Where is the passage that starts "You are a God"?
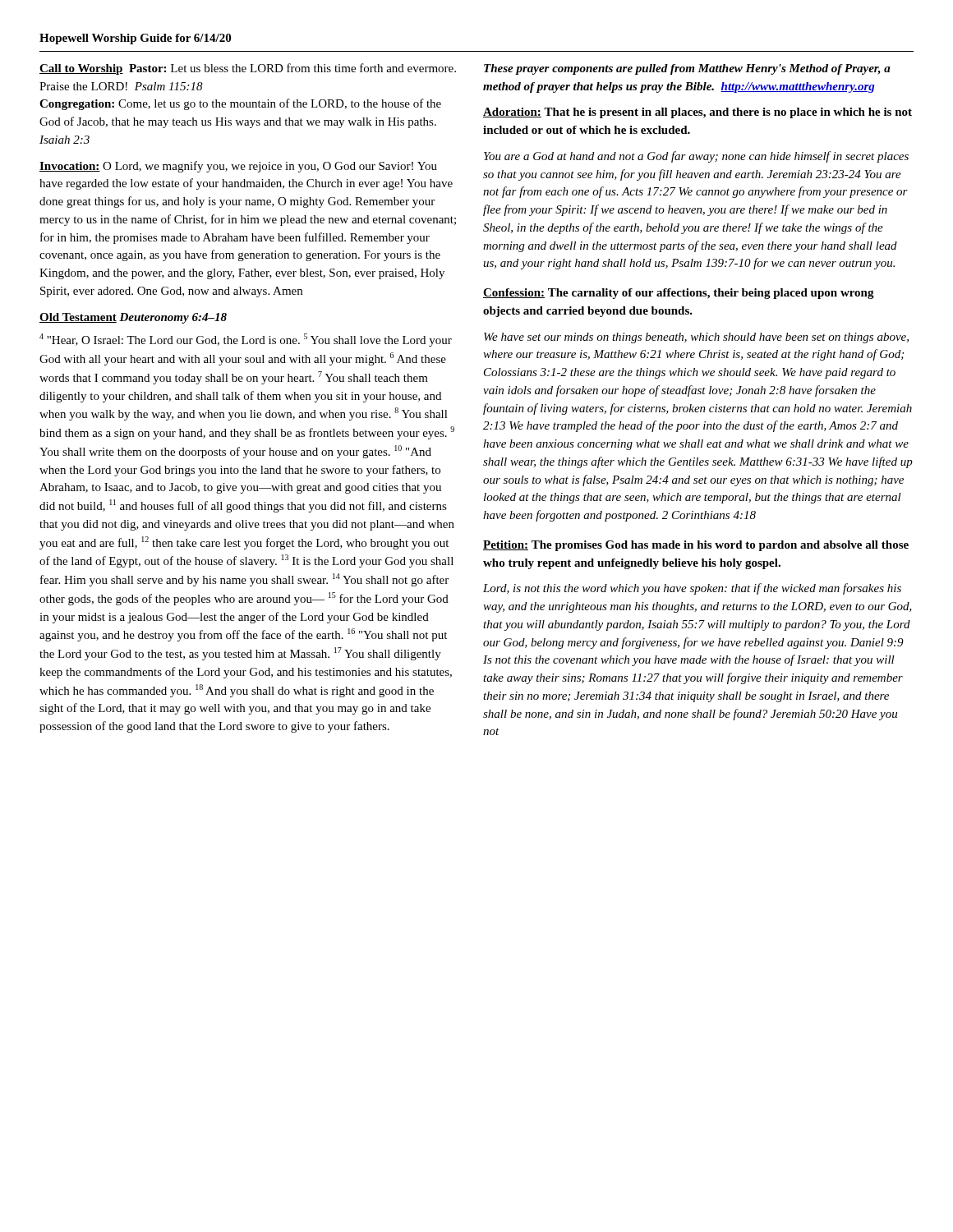 tap(696, 209)
